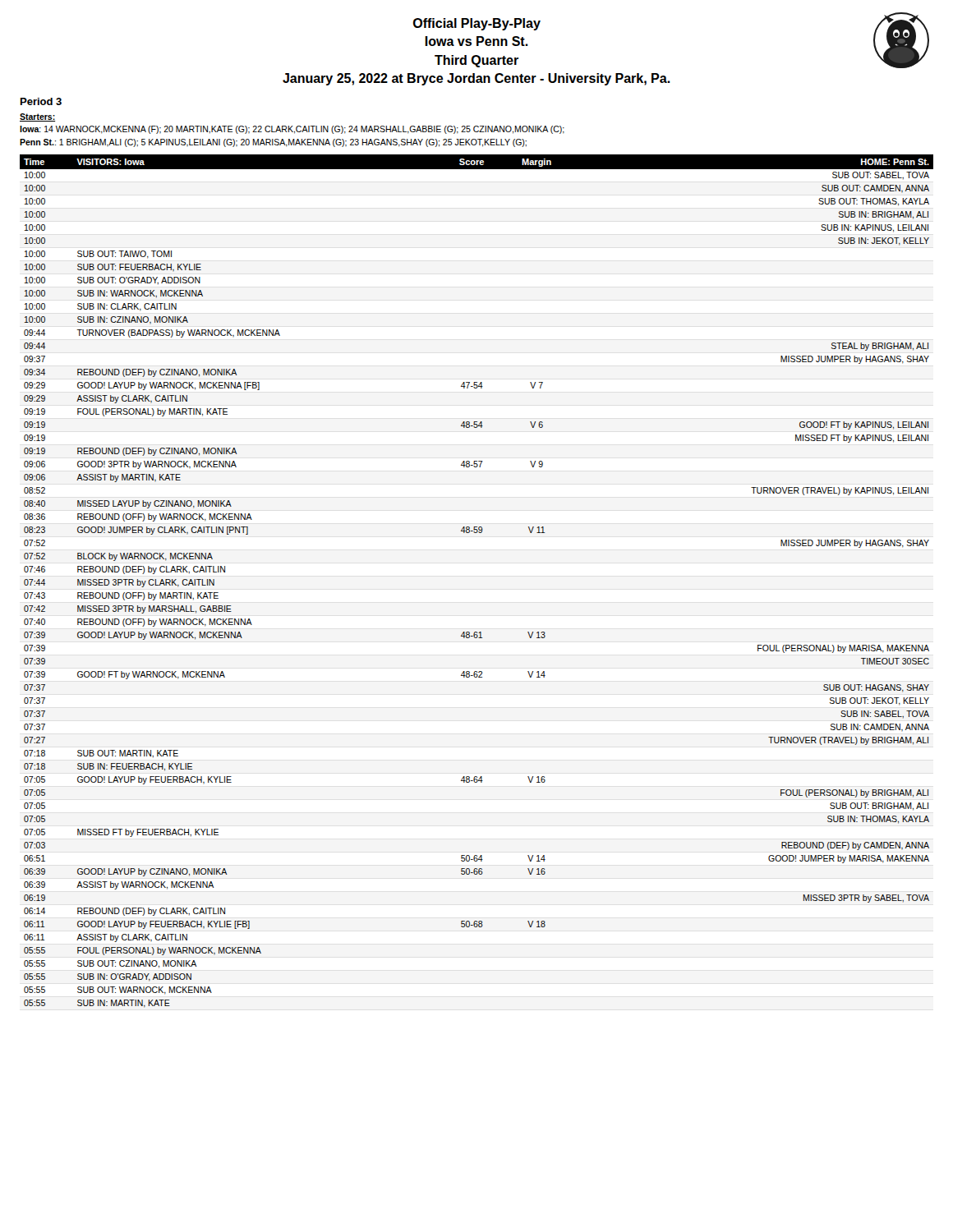The image size is (953, 1232).
Task: Locate the passage starting "Period 3"
Action: coord(41,101)
